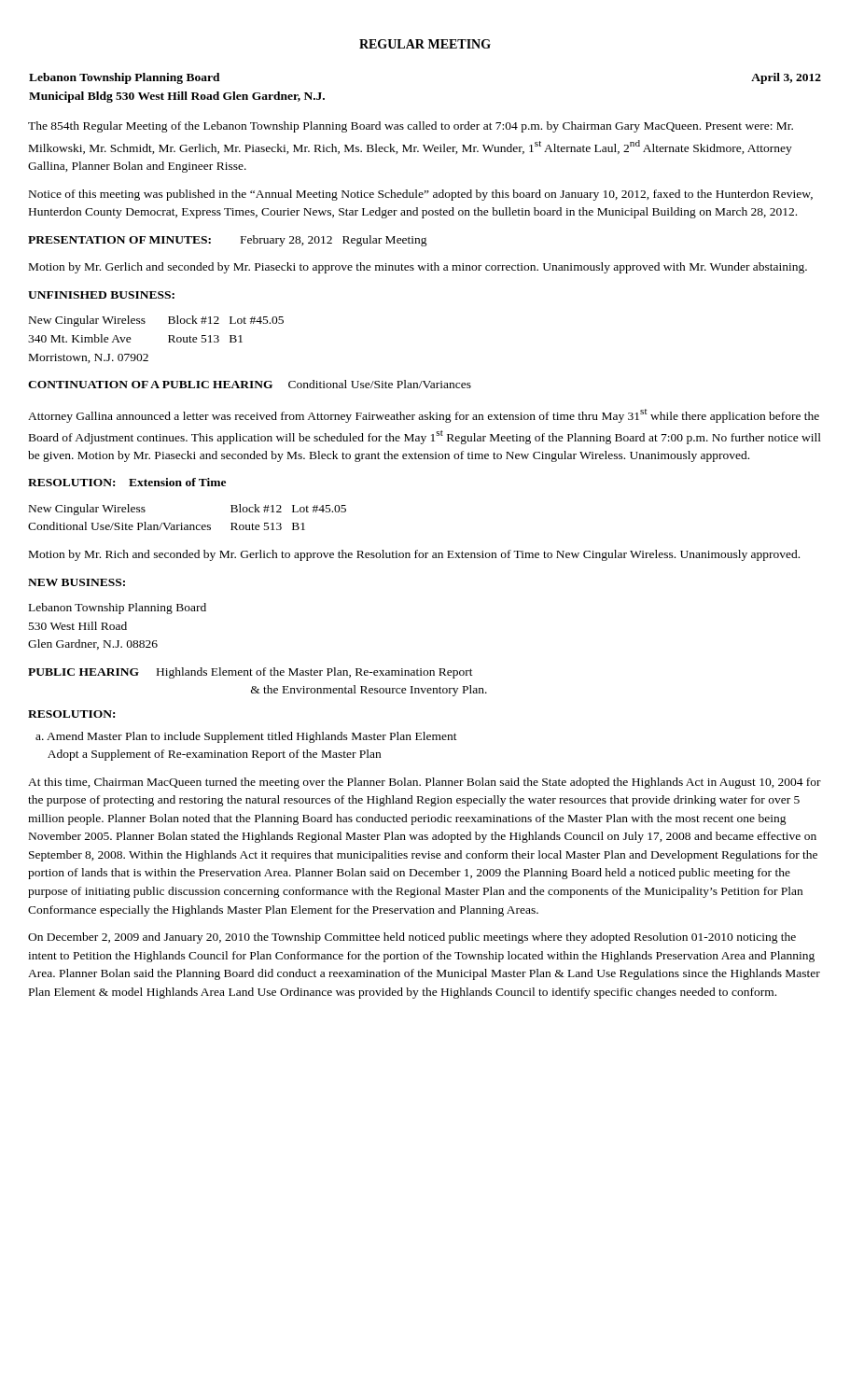Viewport: 850px width, 1400px height.
Task: Click on the text block that says "The 854th Regular Meeting of the Lebanon Township"
Action: (x=411, y=146)
